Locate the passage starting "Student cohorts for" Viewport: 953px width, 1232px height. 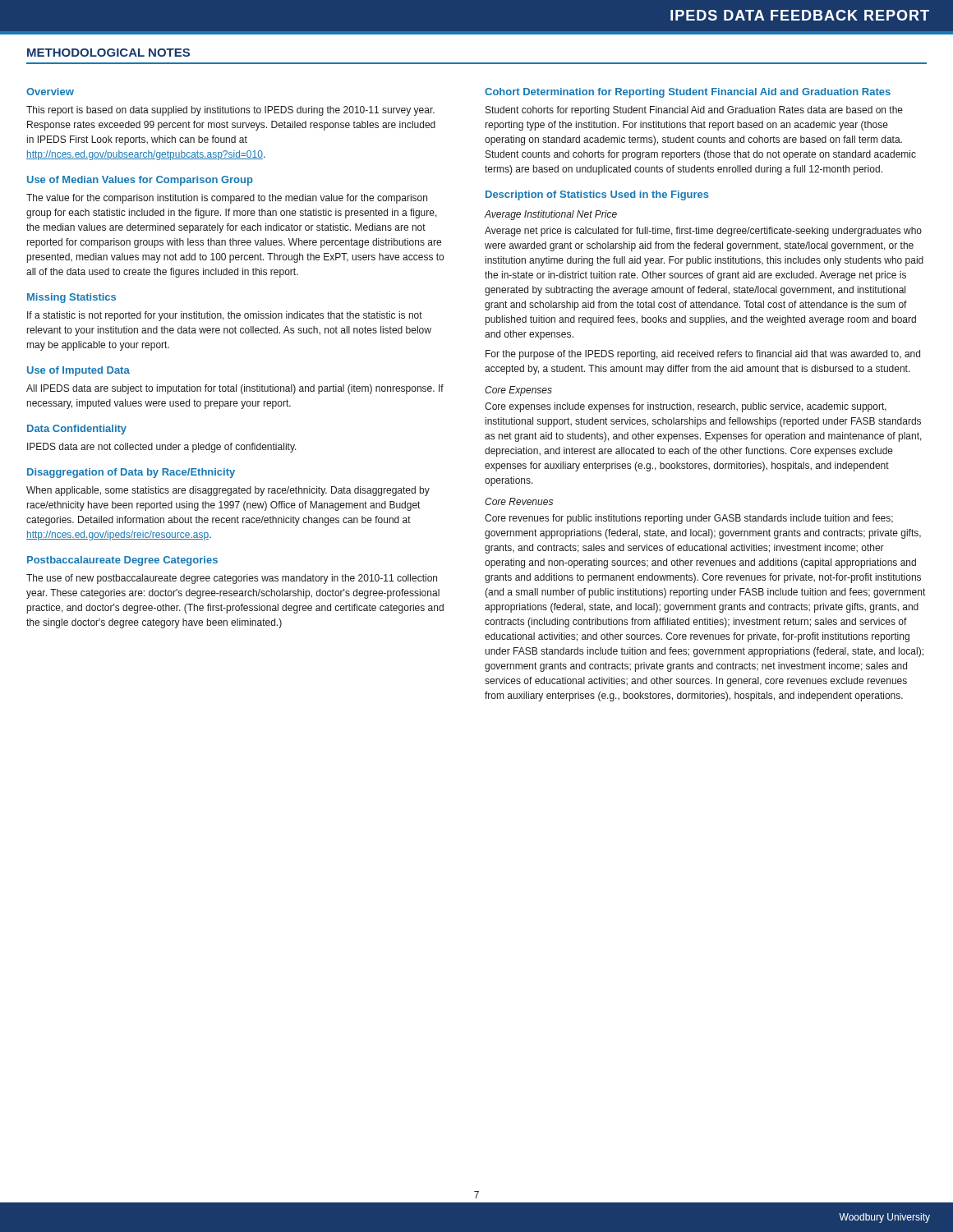click(700, 140)
